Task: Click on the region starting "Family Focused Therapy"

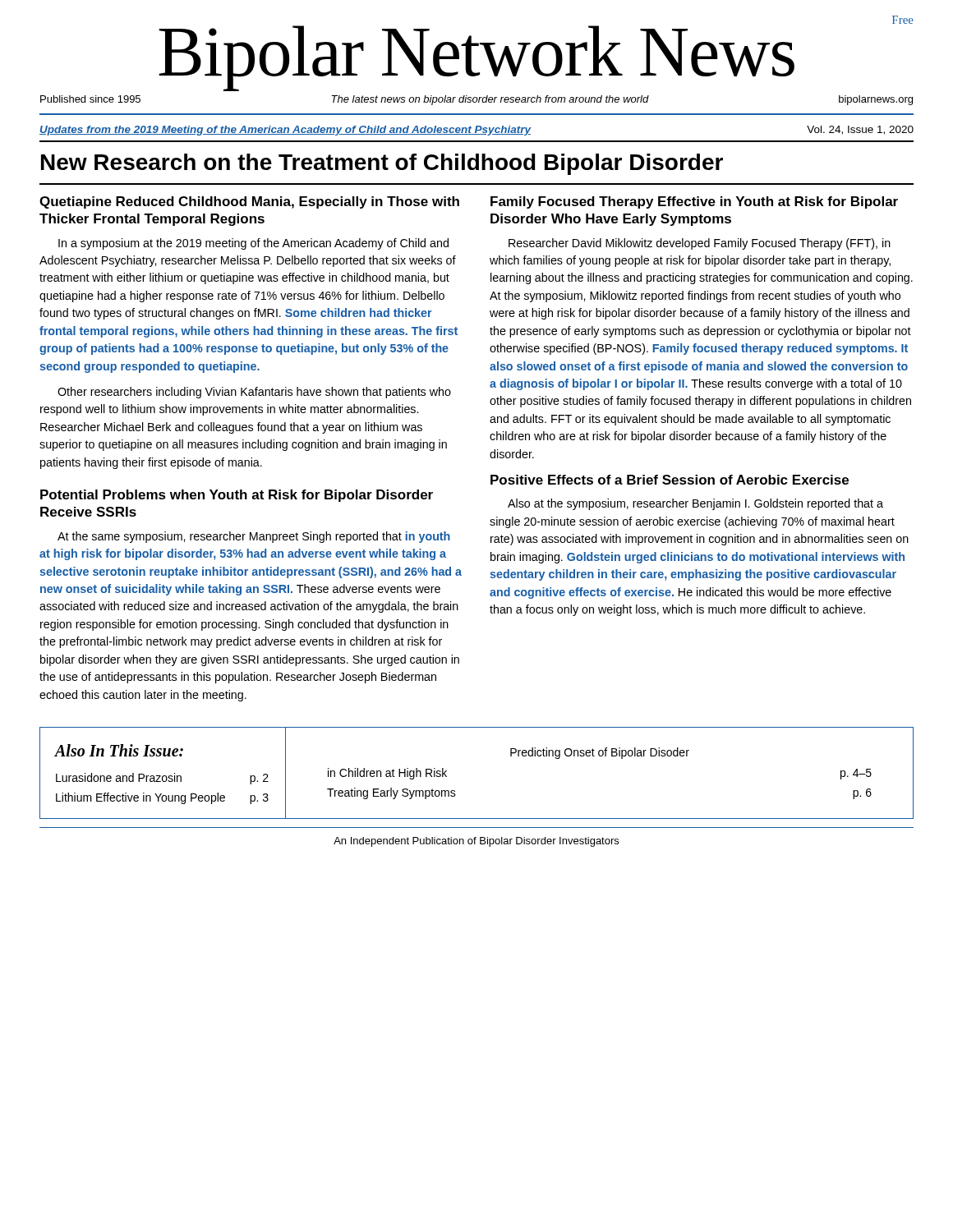Action: pos(694,210)
